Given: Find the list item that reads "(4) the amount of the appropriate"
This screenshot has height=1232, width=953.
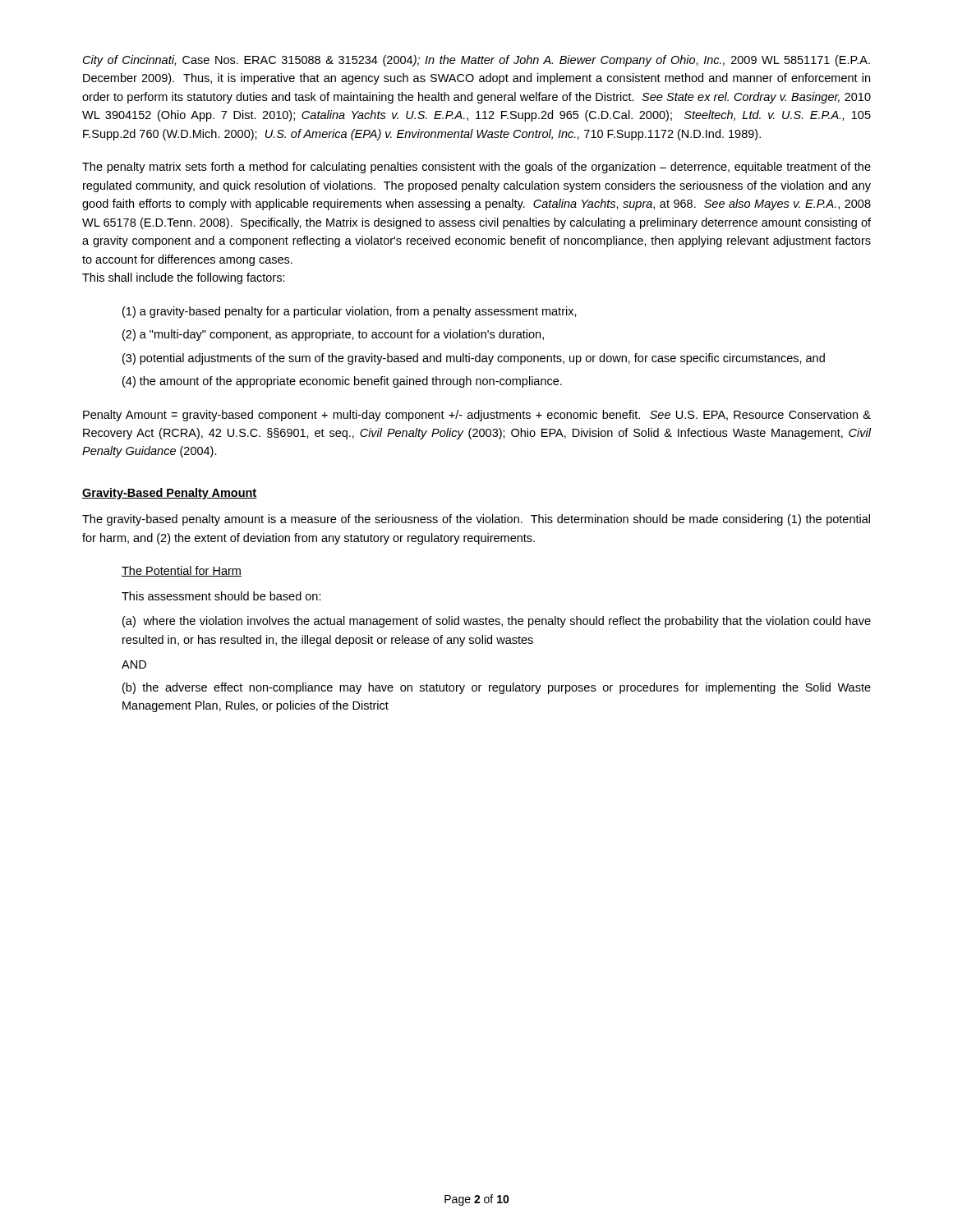Looking at the screenshot, I should point(342,381).
